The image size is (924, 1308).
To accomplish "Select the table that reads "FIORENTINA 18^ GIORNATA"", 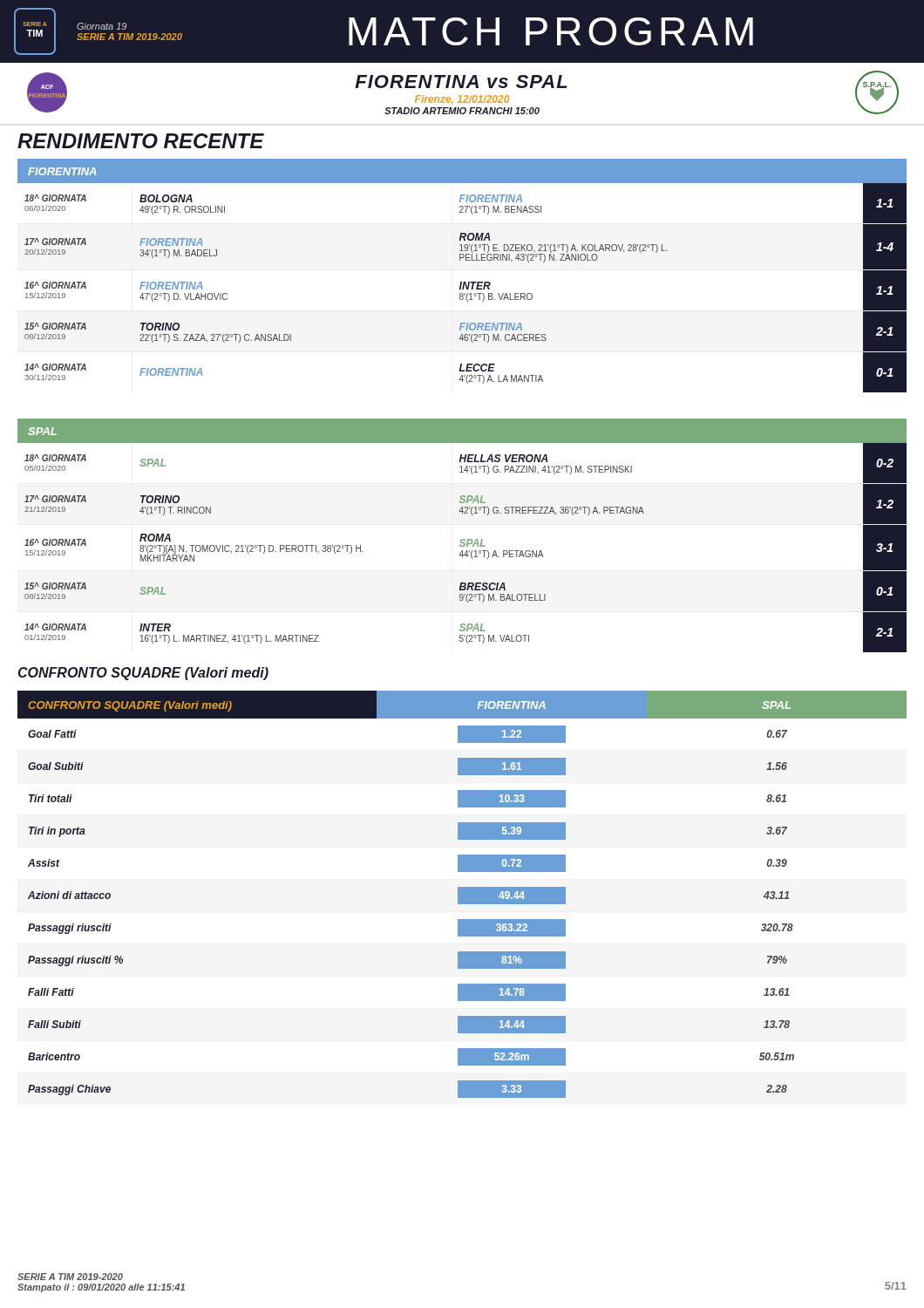I will [462, 276].
